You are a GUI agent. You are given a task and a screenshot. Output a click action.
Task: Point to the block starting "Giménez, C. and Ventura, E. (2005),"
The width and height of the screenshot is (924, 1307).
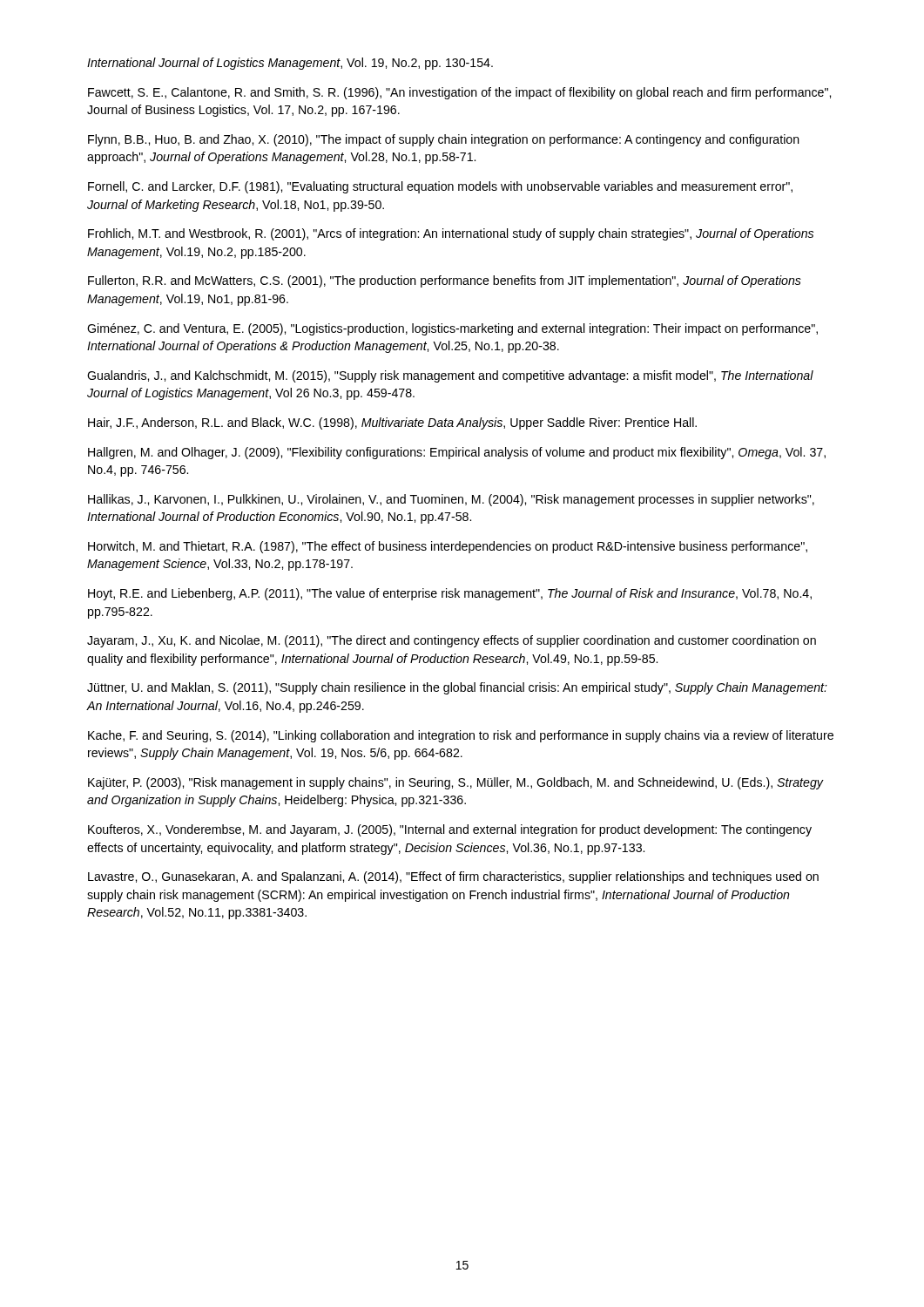coord(453,337)
